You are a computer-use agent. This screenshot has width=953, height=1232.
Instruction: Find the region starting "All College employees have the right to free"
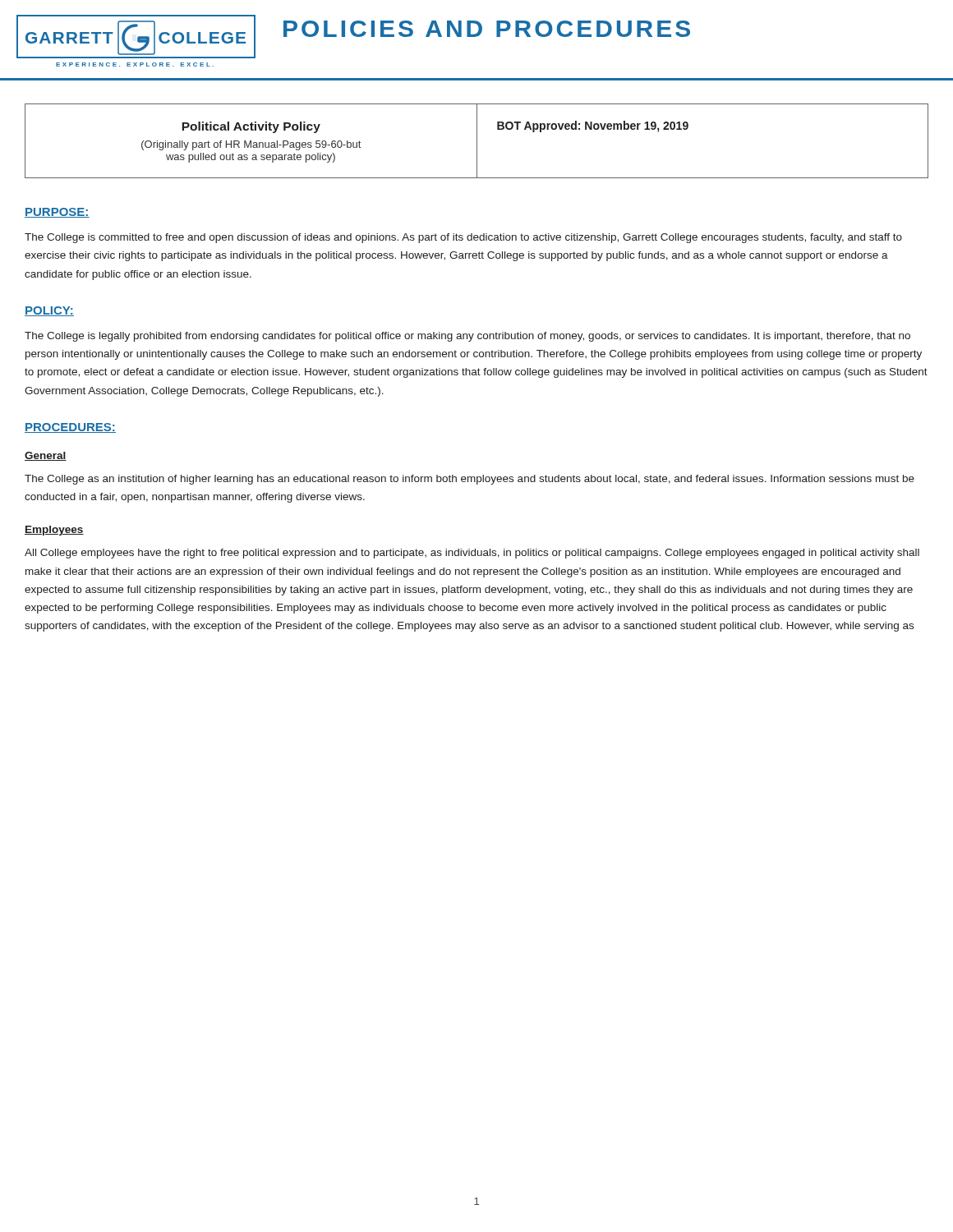(x=472, y=589)
